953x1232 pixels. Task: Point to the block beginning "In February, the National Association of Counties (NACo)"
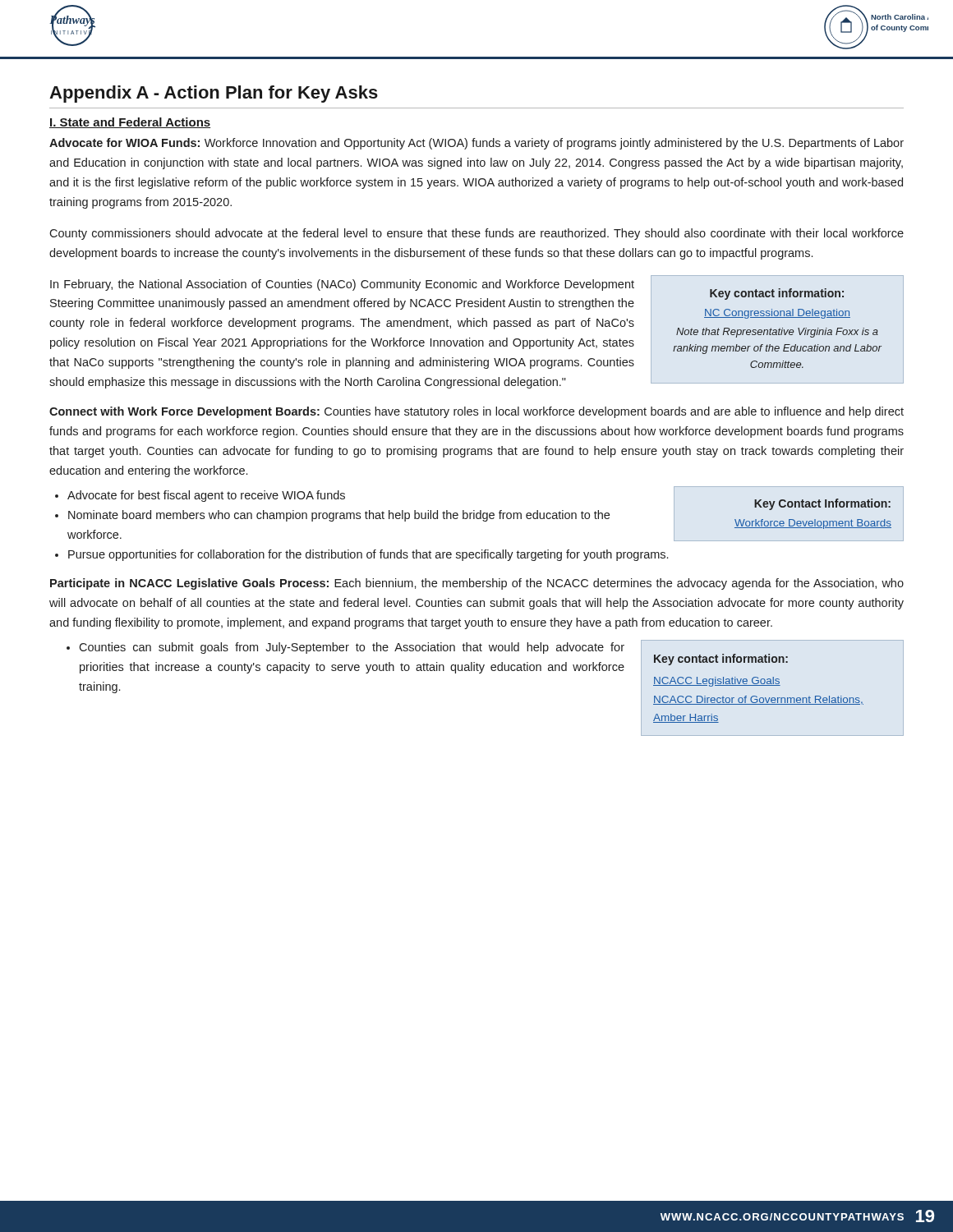(342, 333)
